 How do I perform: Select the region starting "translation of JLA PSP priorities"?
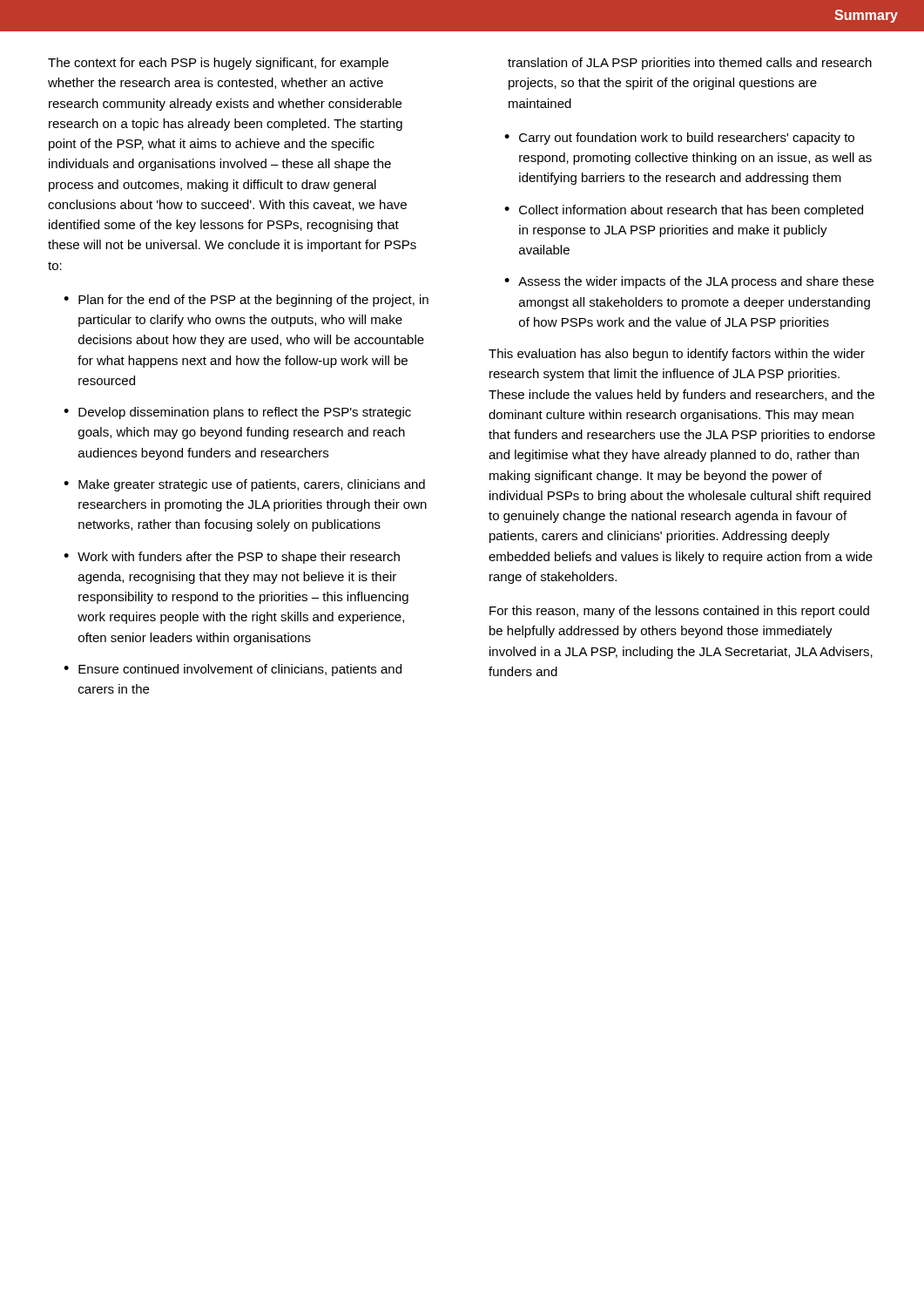click(x=690, y=83)
